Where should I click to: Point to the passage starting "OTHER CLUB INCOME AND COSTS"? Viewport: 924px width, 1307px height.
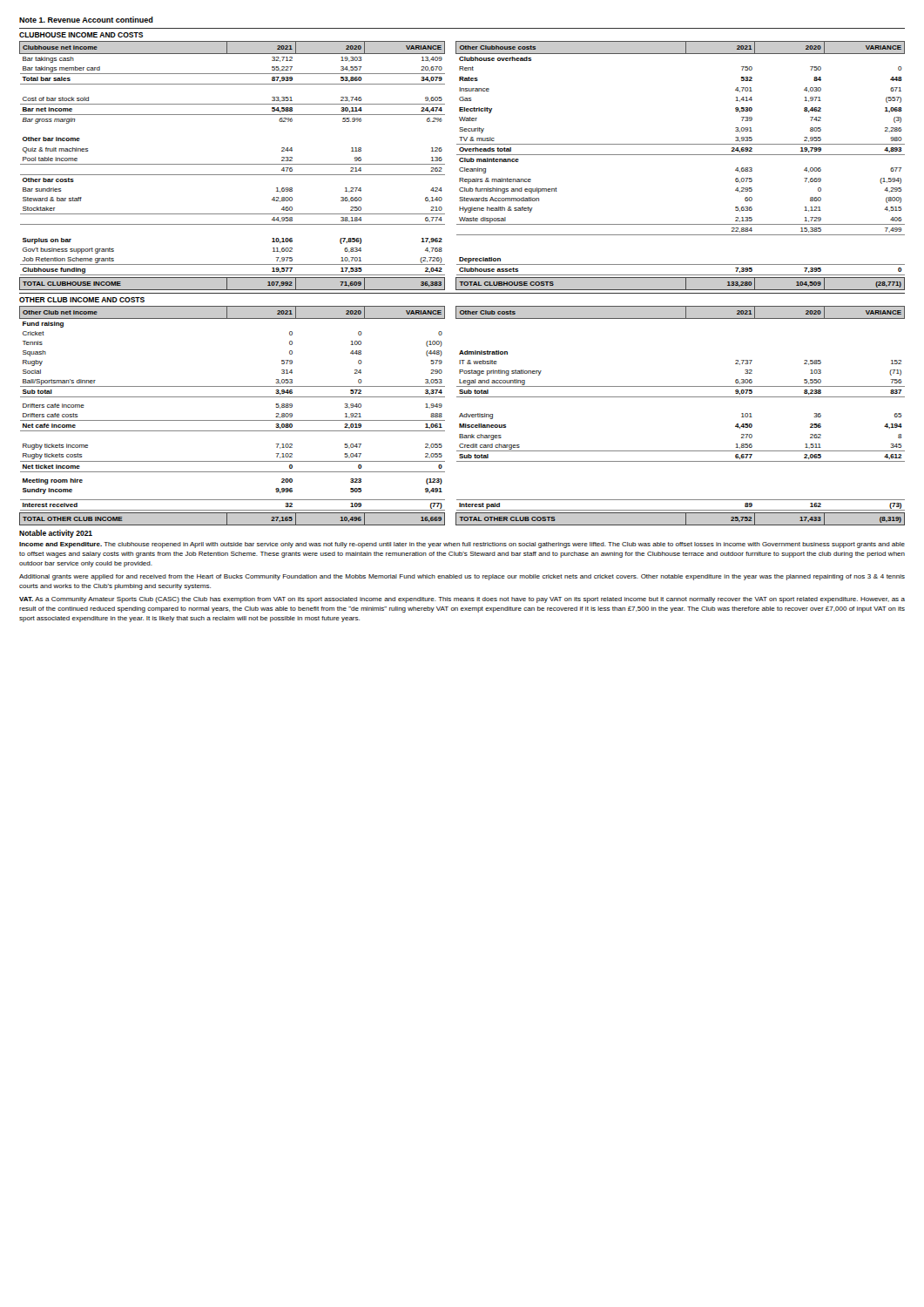tap(82, 299)
